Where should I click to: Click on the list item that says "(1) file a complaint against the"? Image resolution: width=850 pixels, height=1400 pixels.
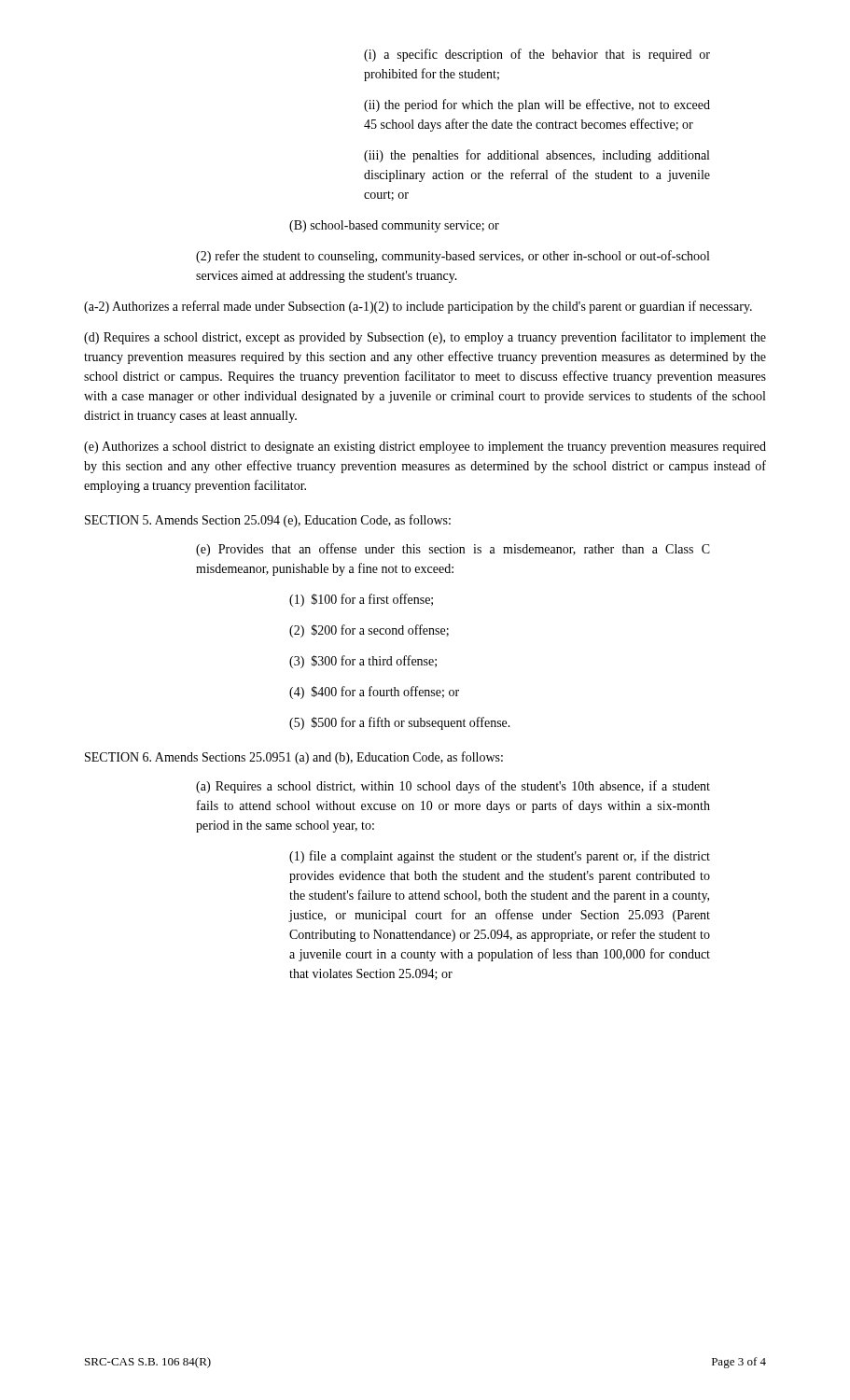coord(500,915)
